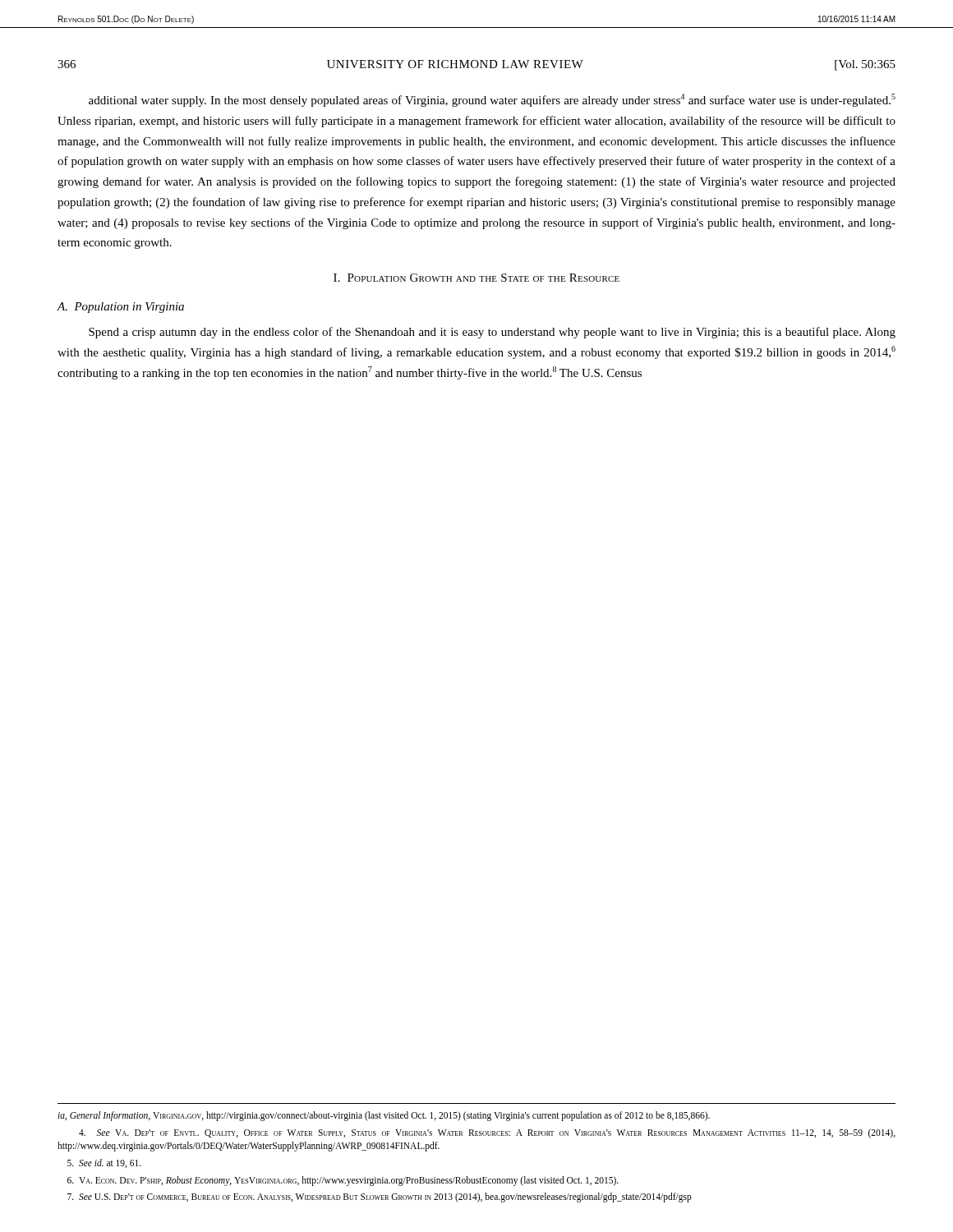
Task: Navigate to the region starting "additional water supply."
Action: 476,172
